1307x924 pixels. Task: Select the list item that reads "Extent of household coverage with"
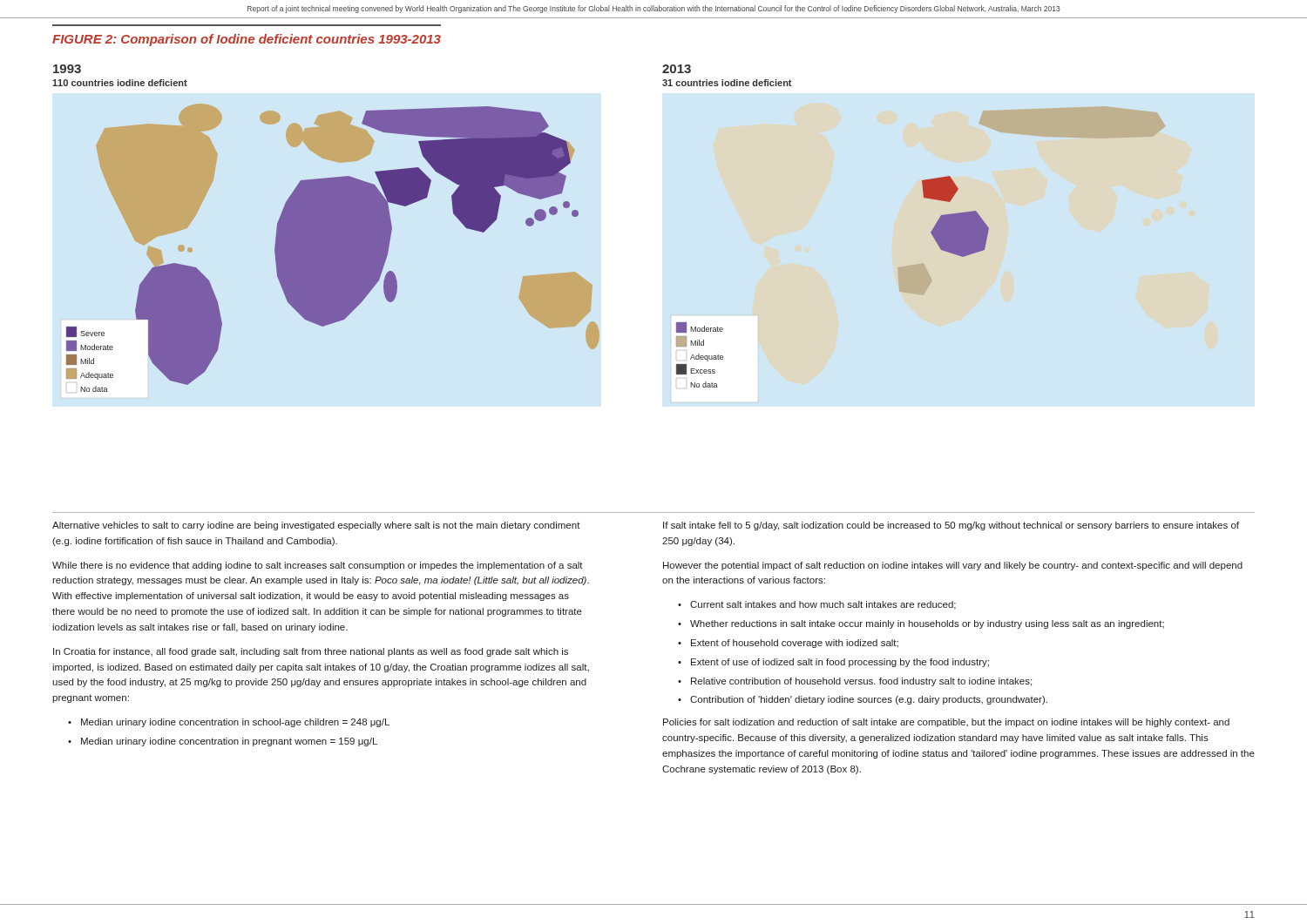pos(795,643)
